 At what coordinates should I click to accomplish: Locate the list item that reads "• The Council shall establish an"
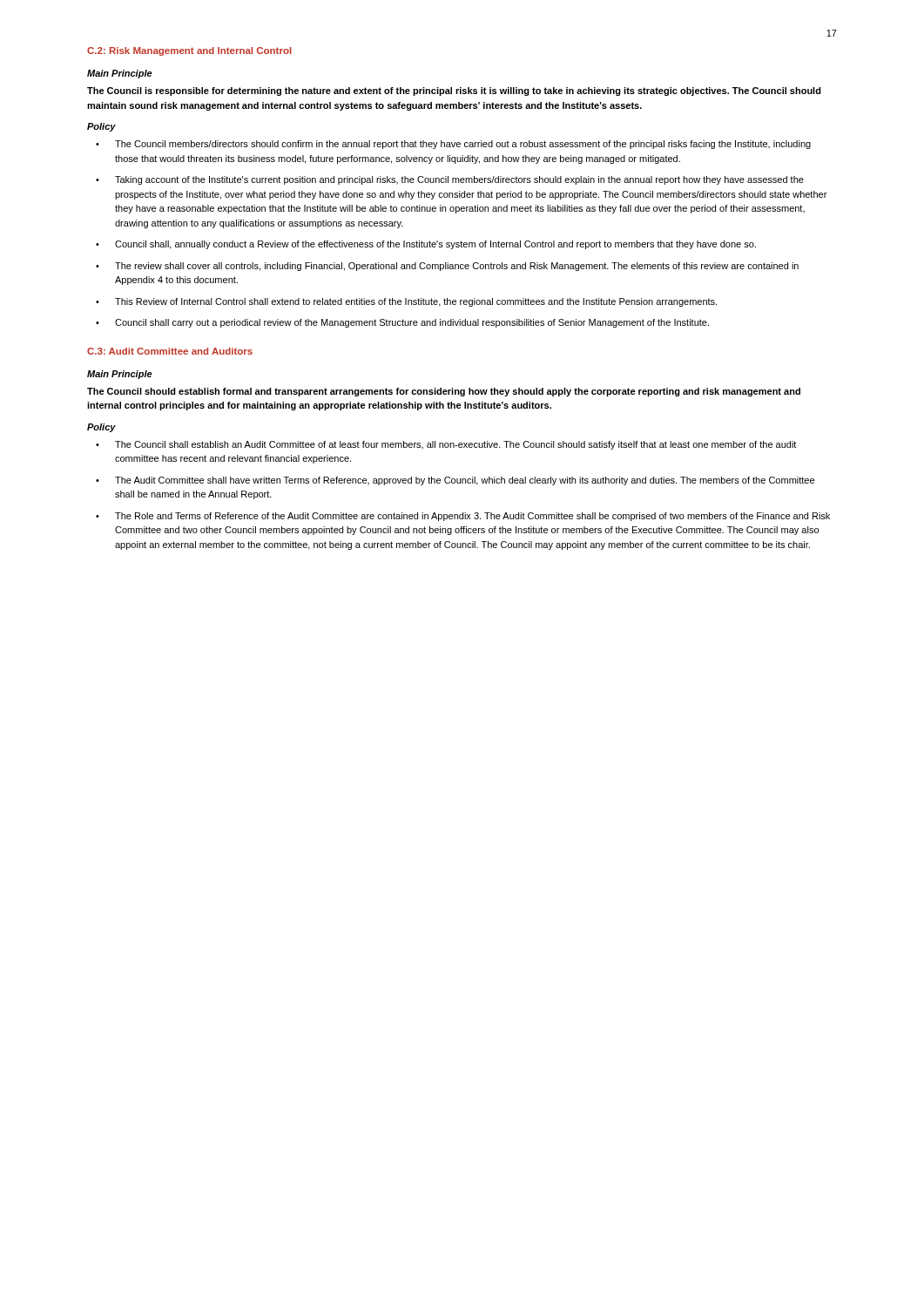pyautogui.click(x=466, y=451)
